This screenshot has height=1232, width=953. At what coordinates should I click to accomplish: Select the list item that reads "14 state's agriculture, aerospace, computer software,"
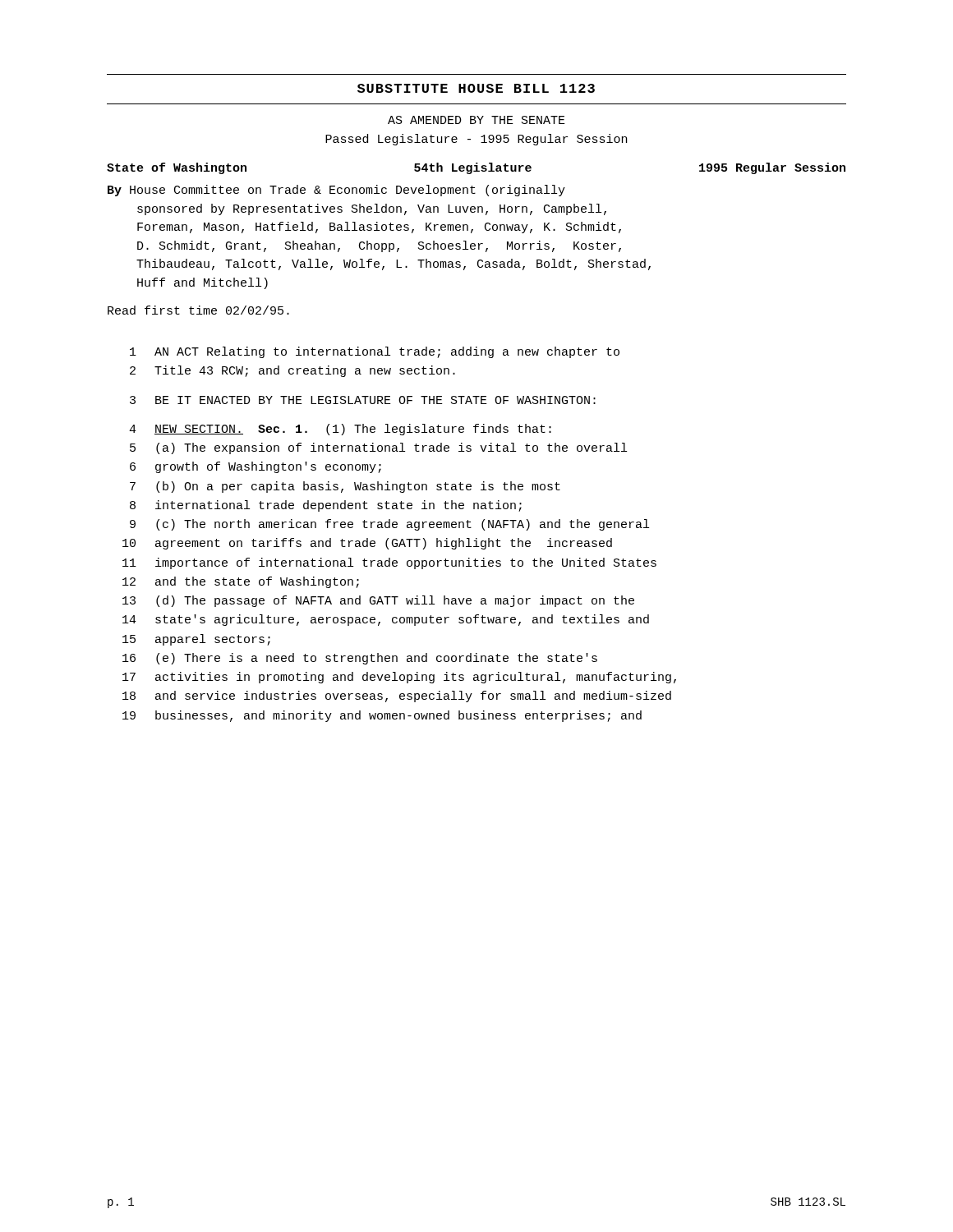(476, 621)
